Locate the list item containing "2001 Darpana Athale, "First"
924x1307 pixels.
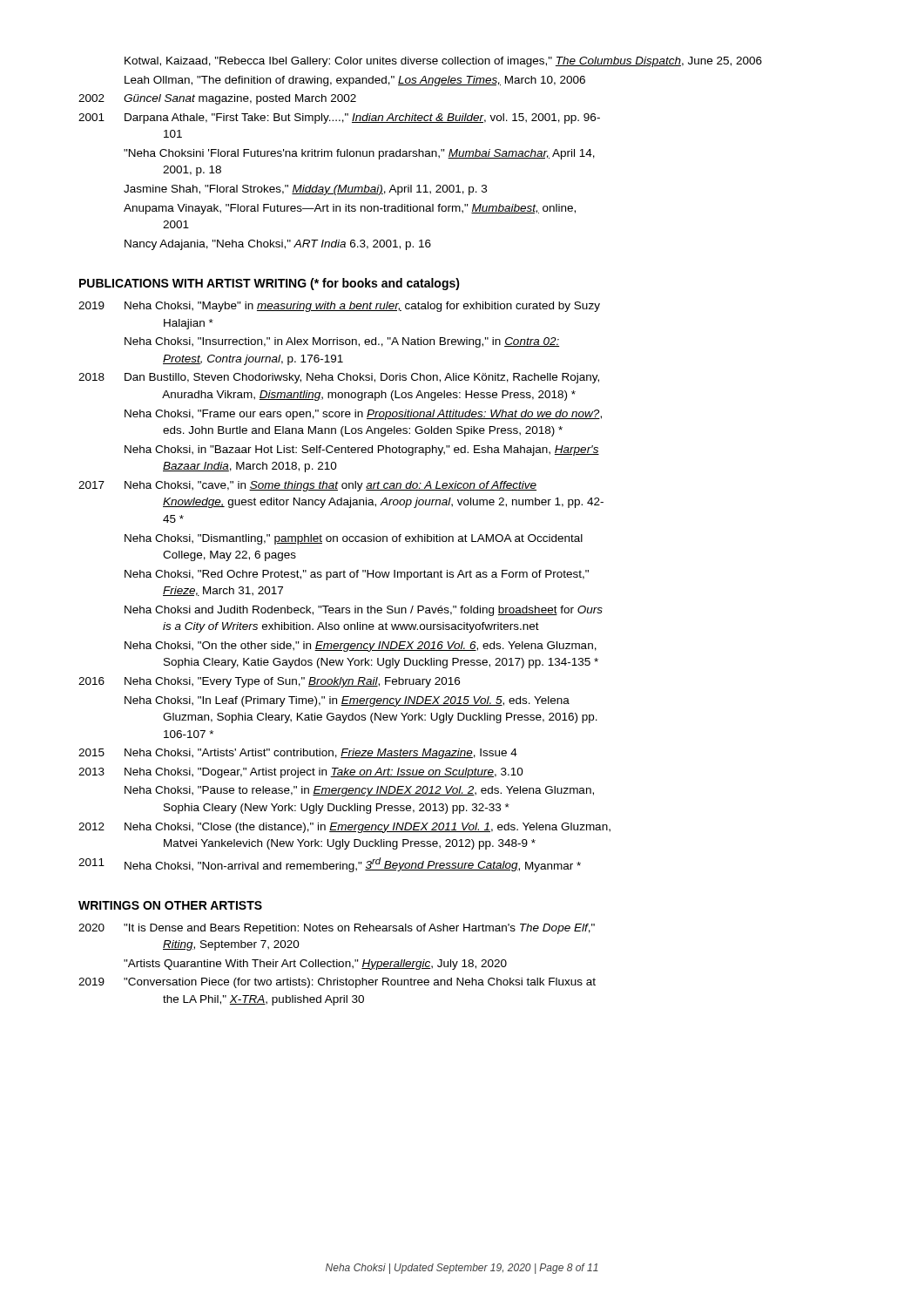[462, 126]
